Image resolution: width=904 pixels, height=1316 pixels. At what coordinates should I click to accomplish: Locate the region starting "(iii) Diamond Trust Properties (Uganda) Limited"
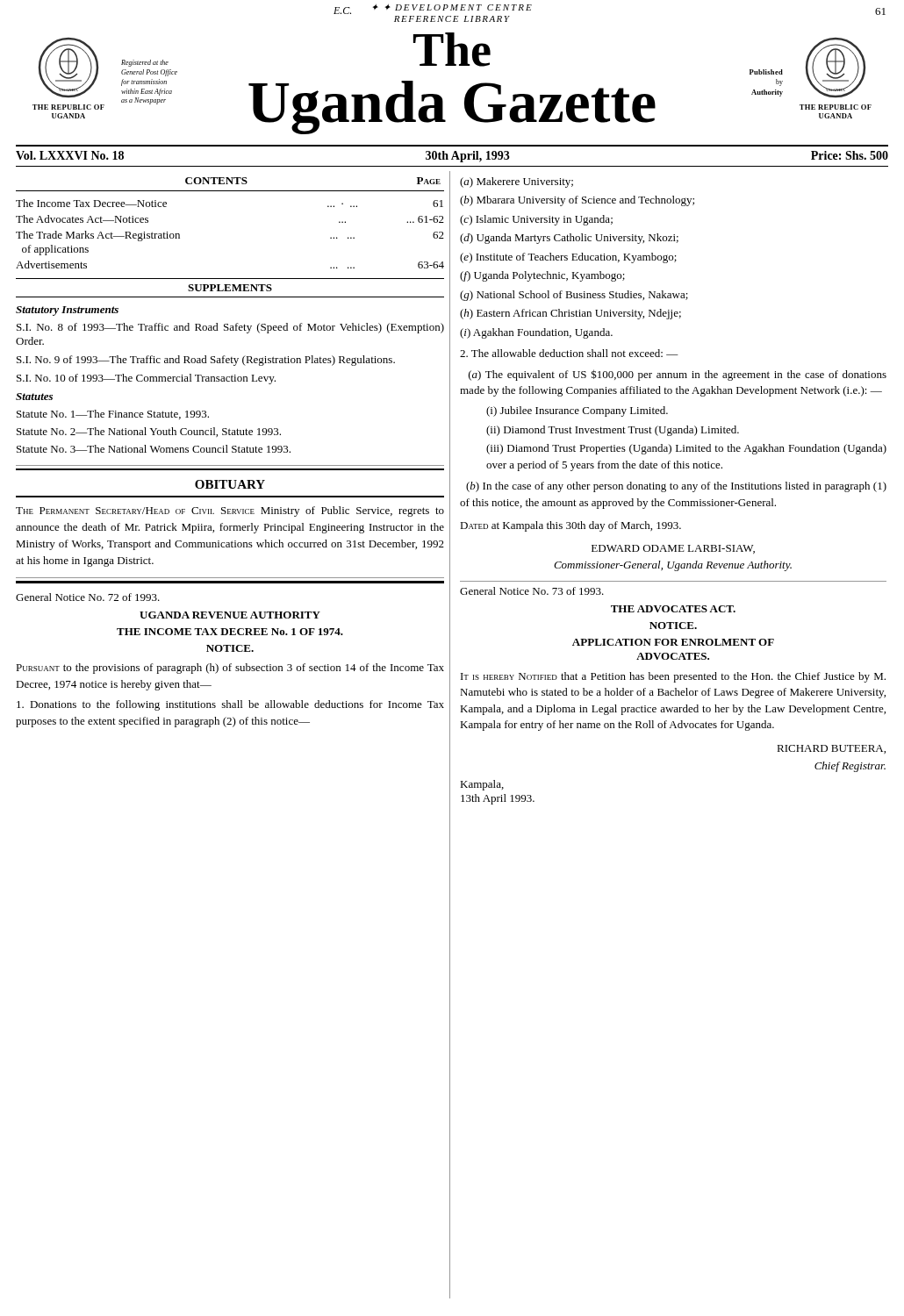coord(686,456)
